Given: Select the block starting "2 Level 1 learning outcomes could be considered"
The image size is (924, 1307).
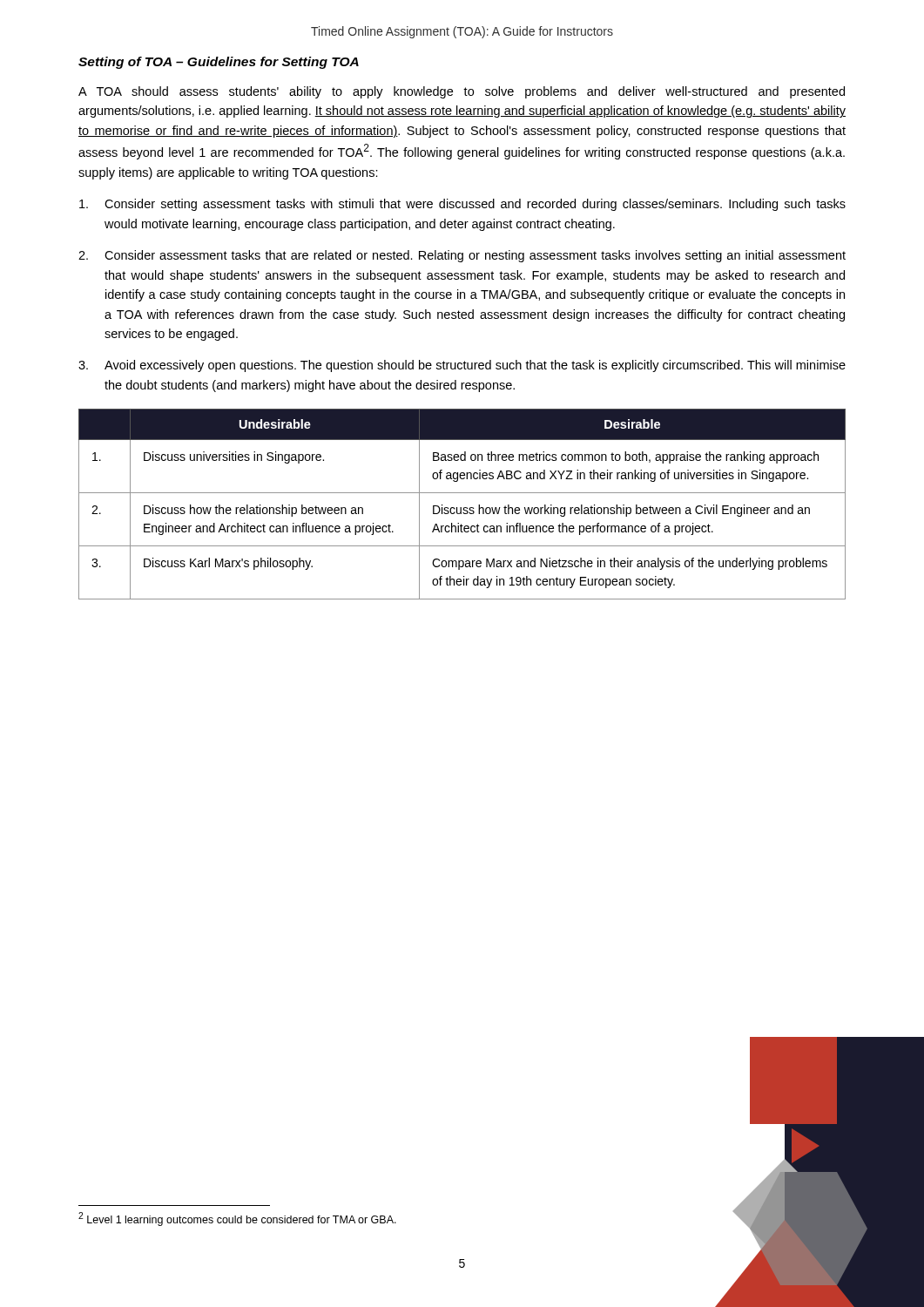Looking at the screenshot, I should (x=238, y=1216).
